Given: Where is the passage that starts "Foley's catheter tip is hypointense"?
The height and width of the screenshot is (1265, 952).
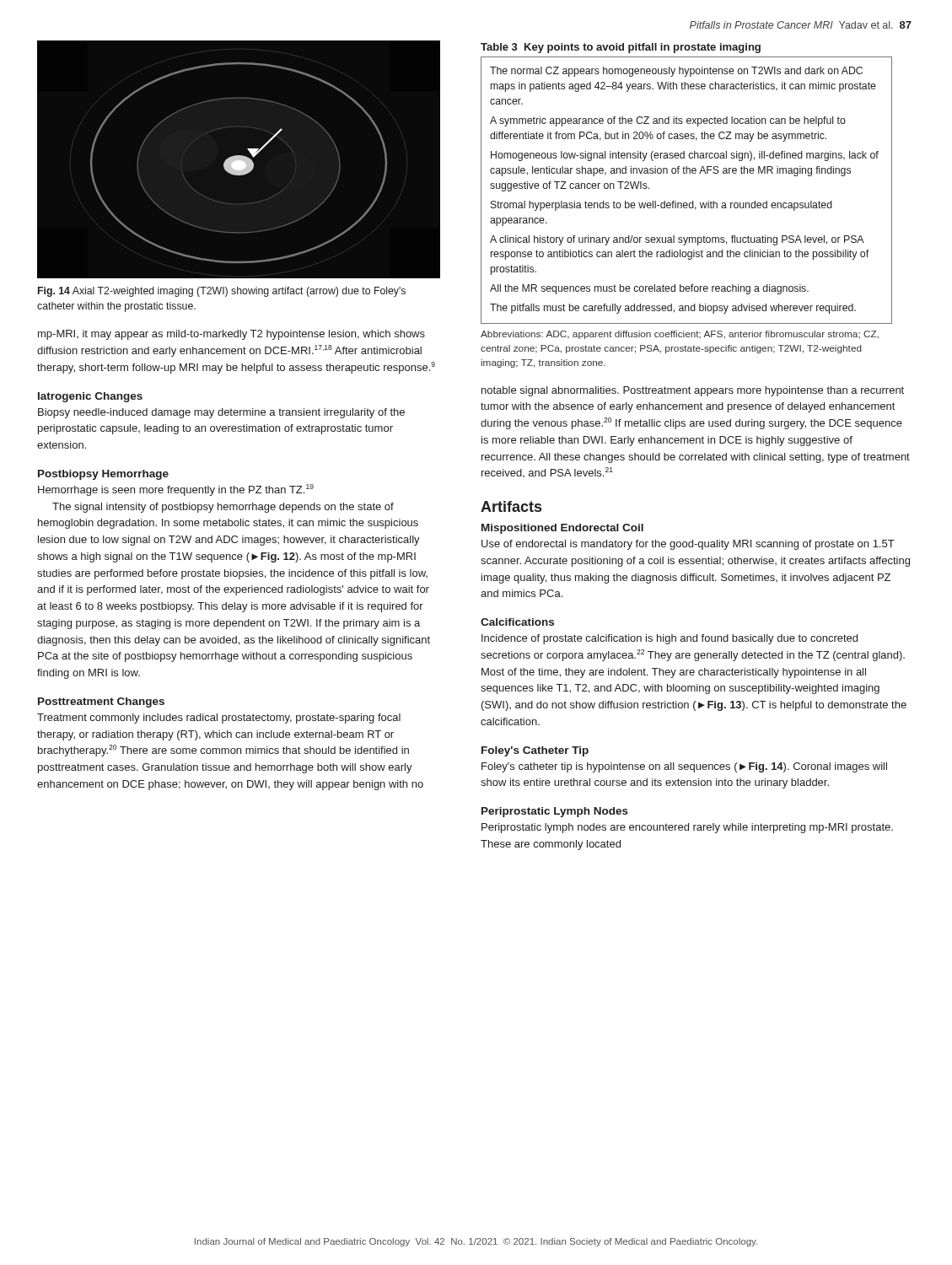Looking at the screenshot, I should coord(684,774).
